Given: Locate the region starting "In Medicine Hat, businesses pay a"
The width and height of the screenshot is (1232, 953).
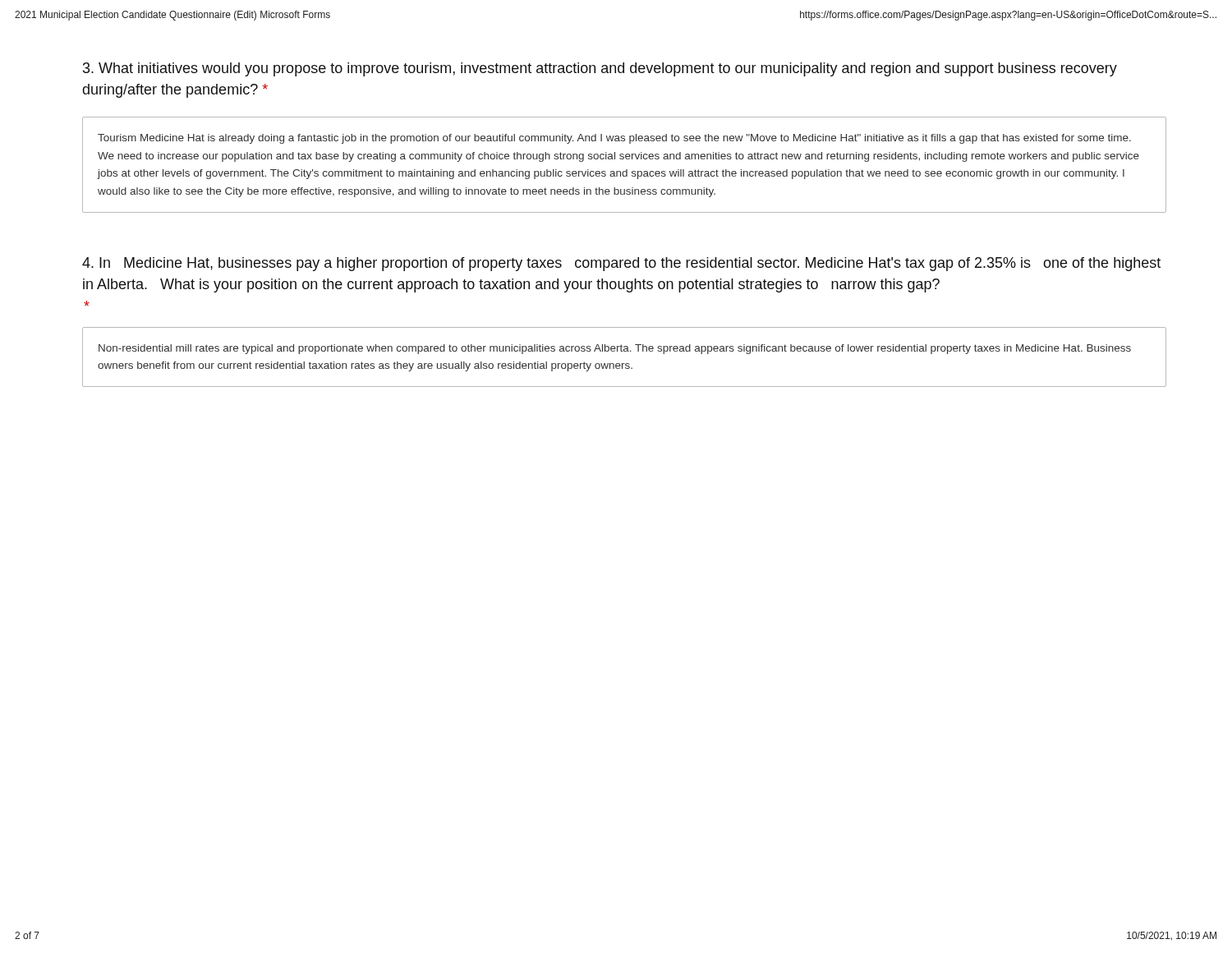Looking at the screenshot, I should pos(621,273).
